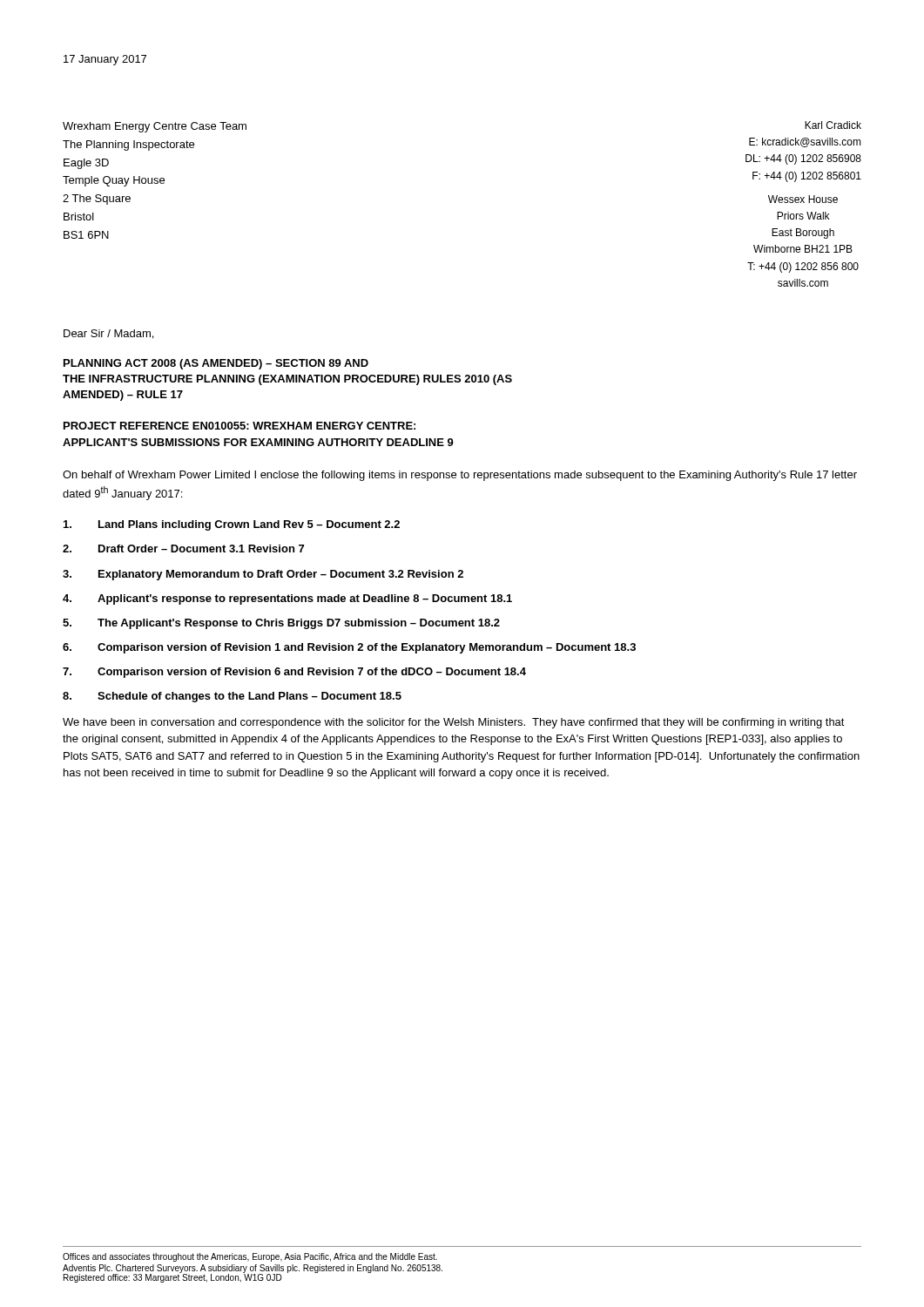The image size is (924, 1307).
Task: Select the region starting "4. Applicant's response to representations made"
Action: coord(462,598)
